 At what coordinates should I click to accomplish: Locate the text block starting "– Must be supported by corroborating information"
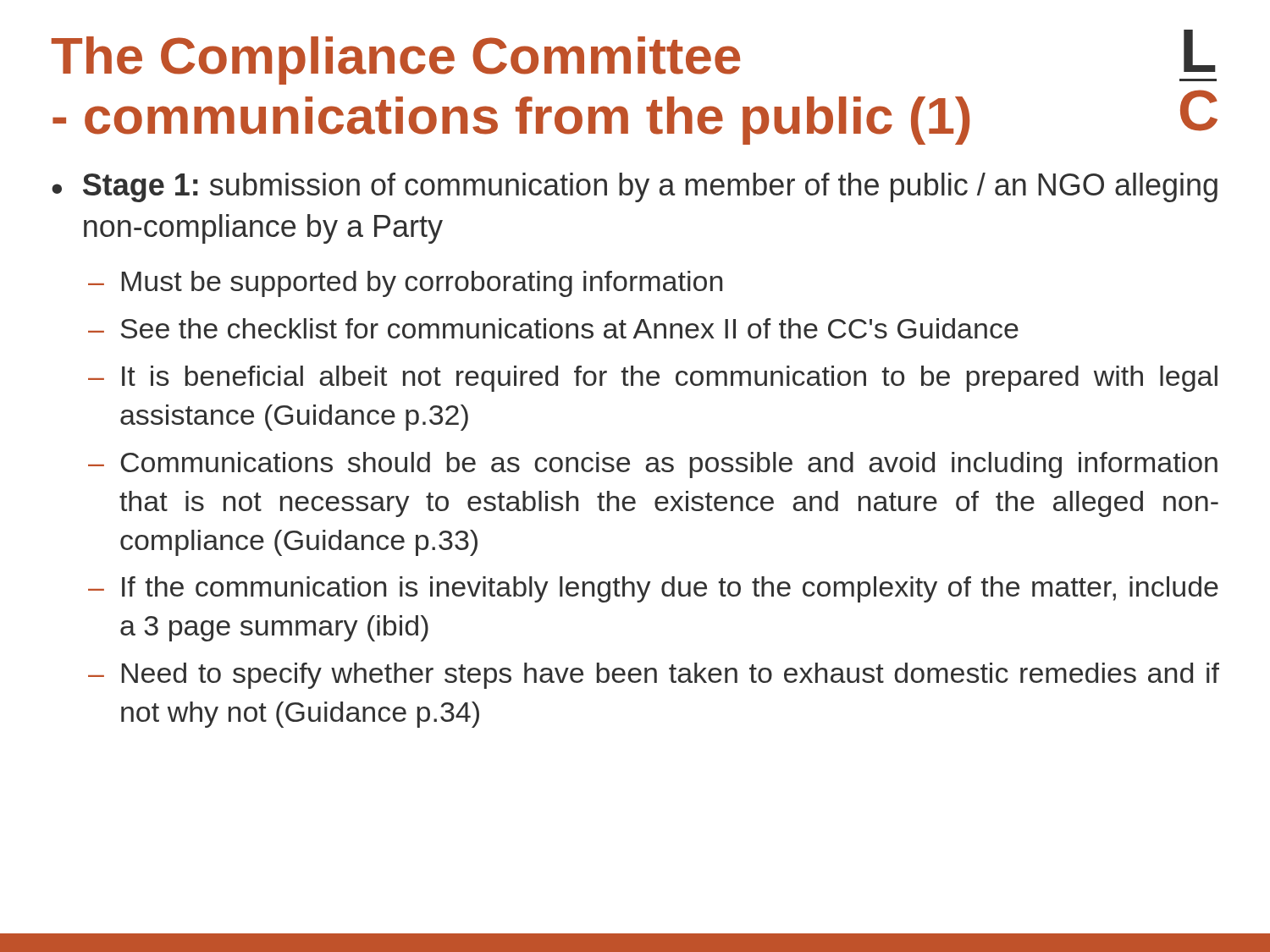click(406, 282)
